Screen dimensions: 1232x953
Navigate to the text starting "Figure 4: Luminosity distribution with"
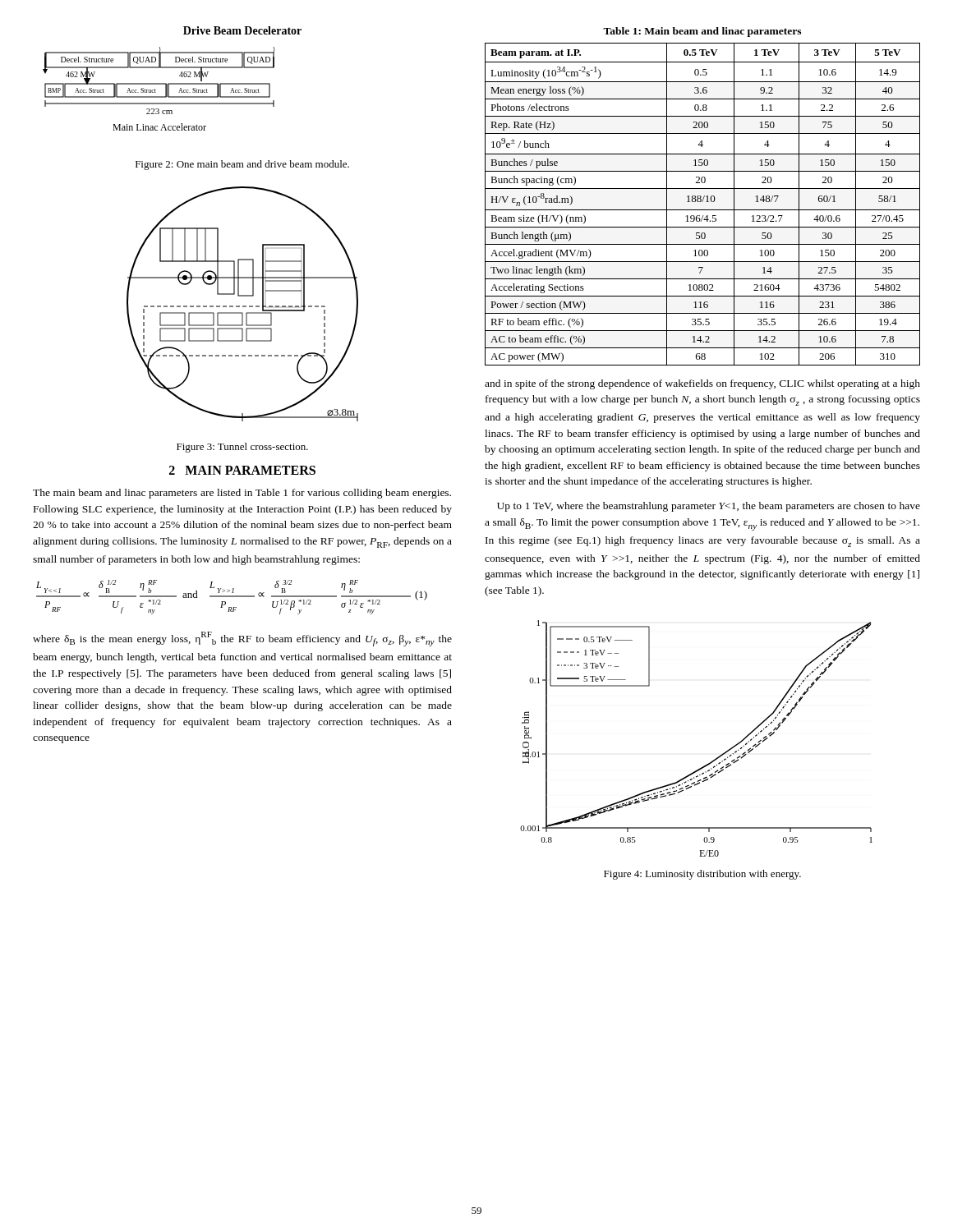coord(702,874)
